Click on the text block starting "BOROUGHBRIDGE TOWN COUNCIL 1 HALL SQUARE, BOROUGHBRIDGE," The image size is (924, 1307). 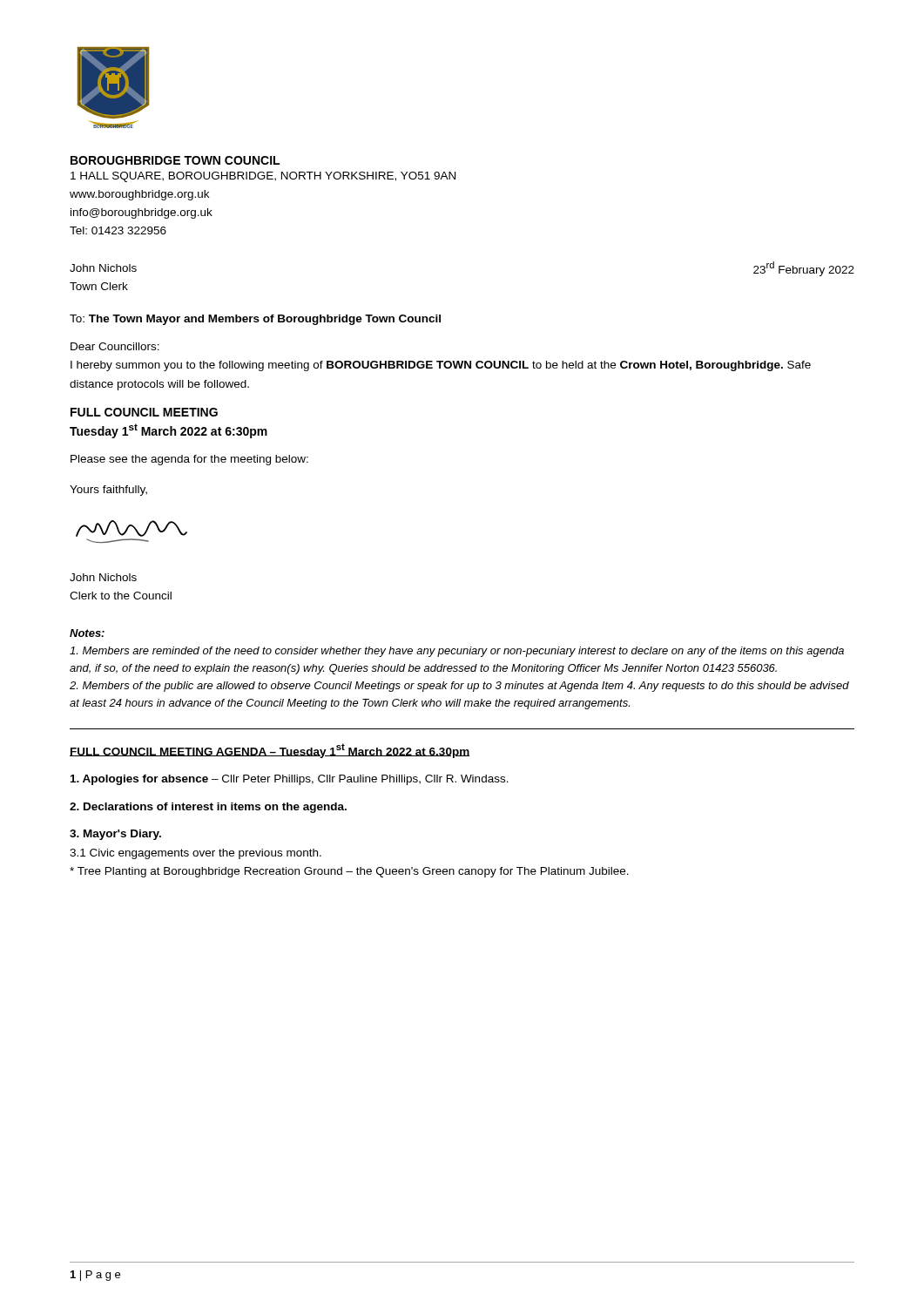tap(175, 160)
